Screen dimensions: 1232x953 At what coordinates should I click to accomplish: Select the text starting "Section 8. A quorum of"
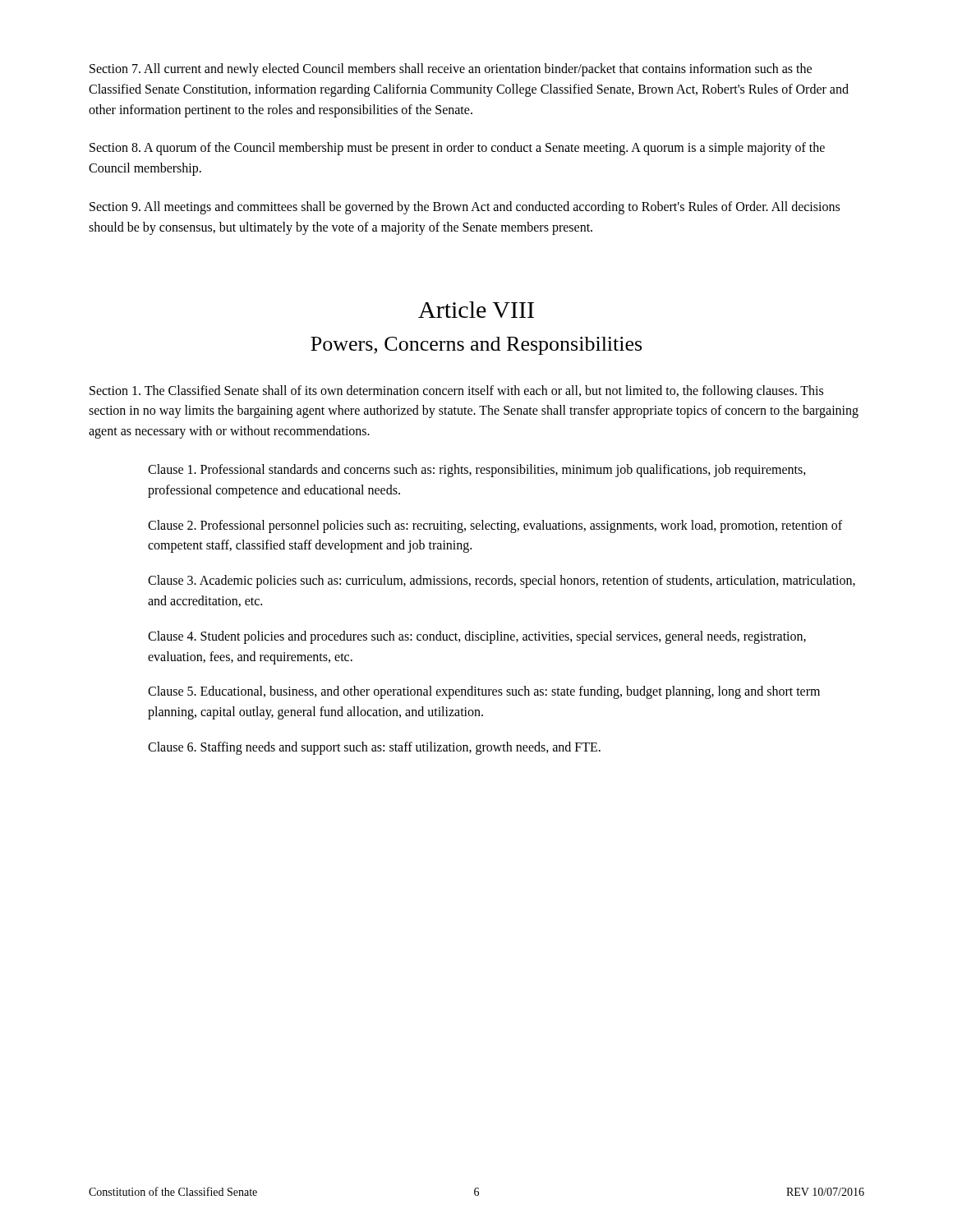point(457,158)
